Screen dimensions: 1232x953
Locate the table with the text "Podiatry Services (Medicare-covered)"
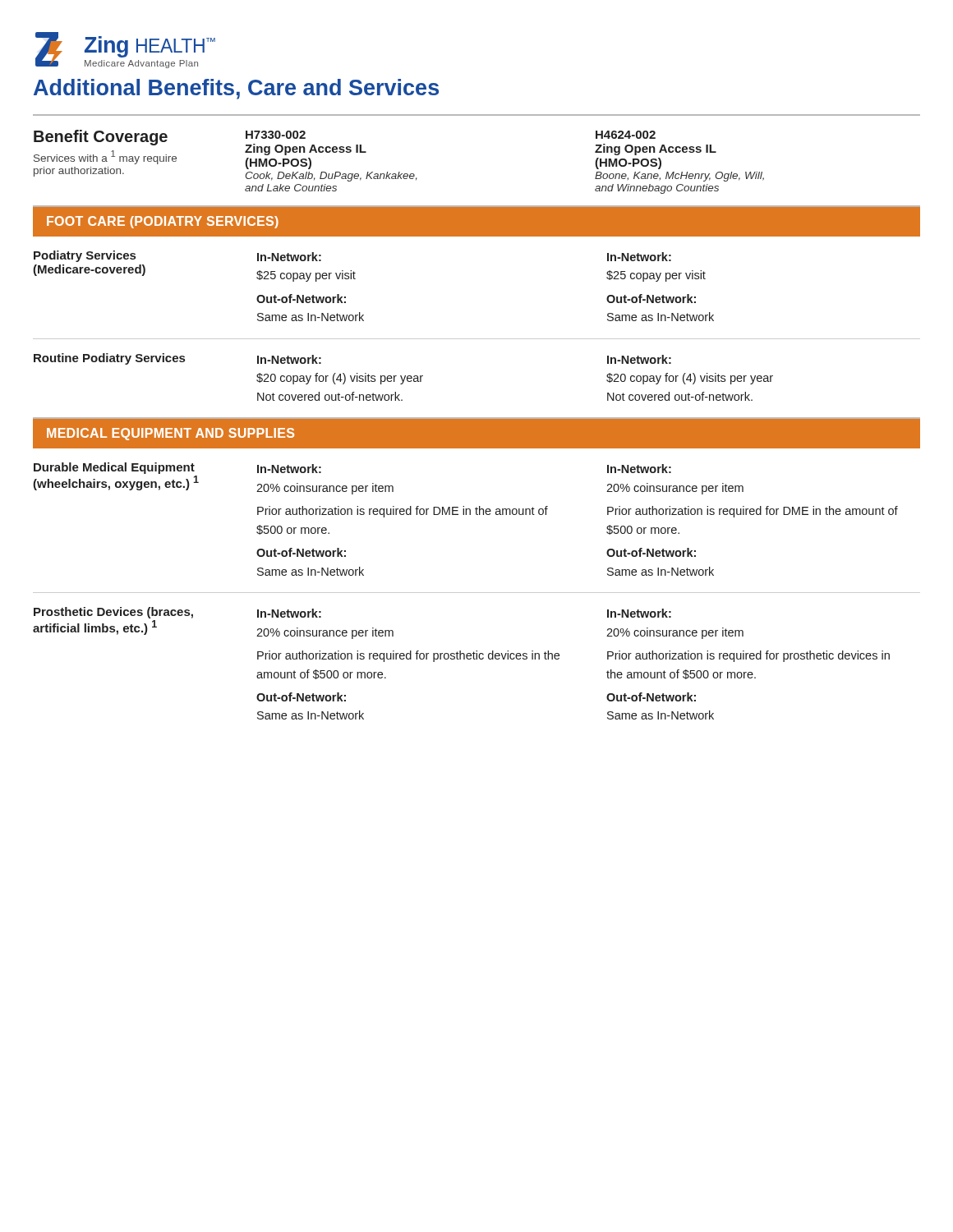[x=476, y=327]
